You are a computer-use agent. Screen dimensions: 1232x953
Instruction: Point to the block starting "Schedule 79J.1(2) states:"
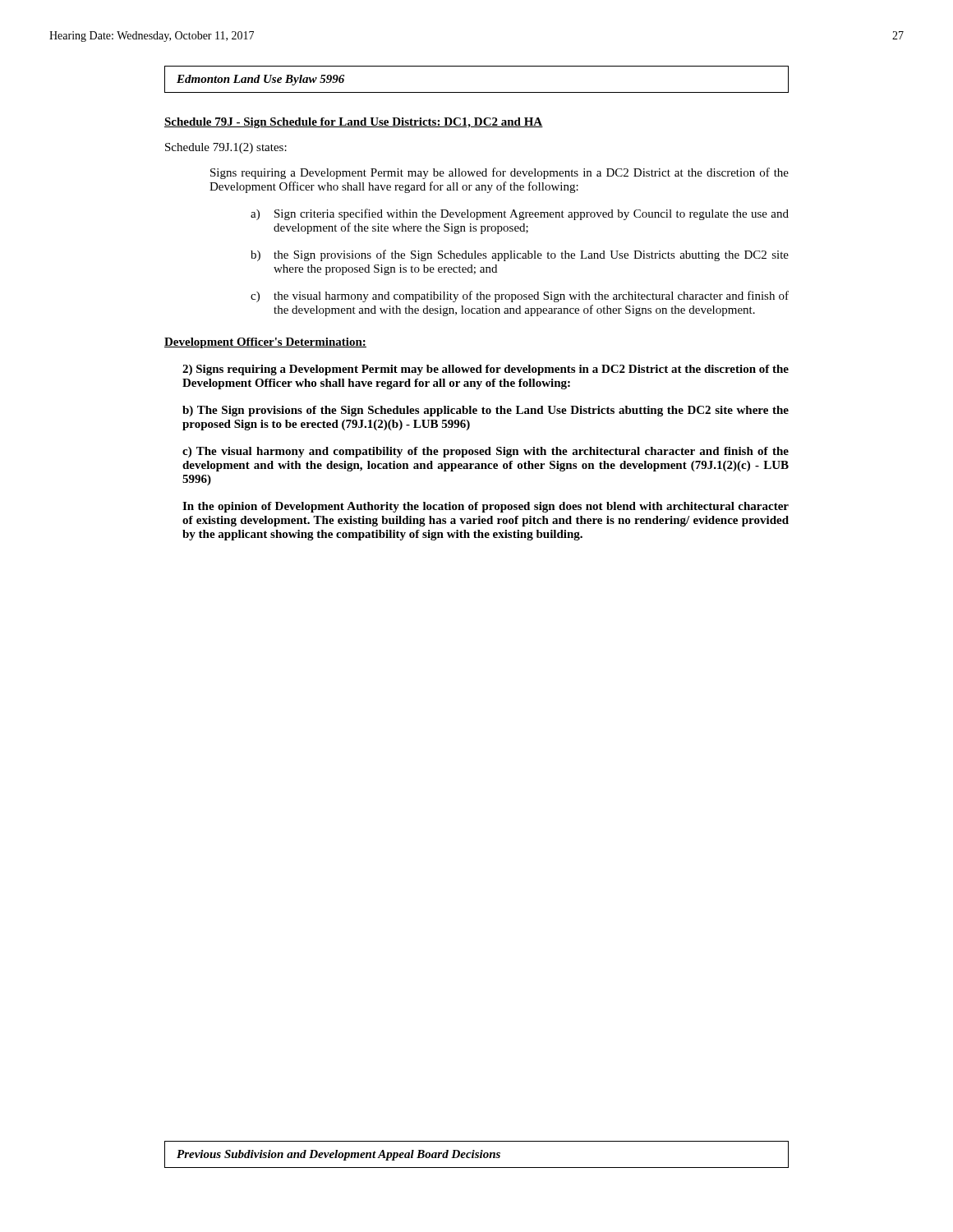click(226, 147)
